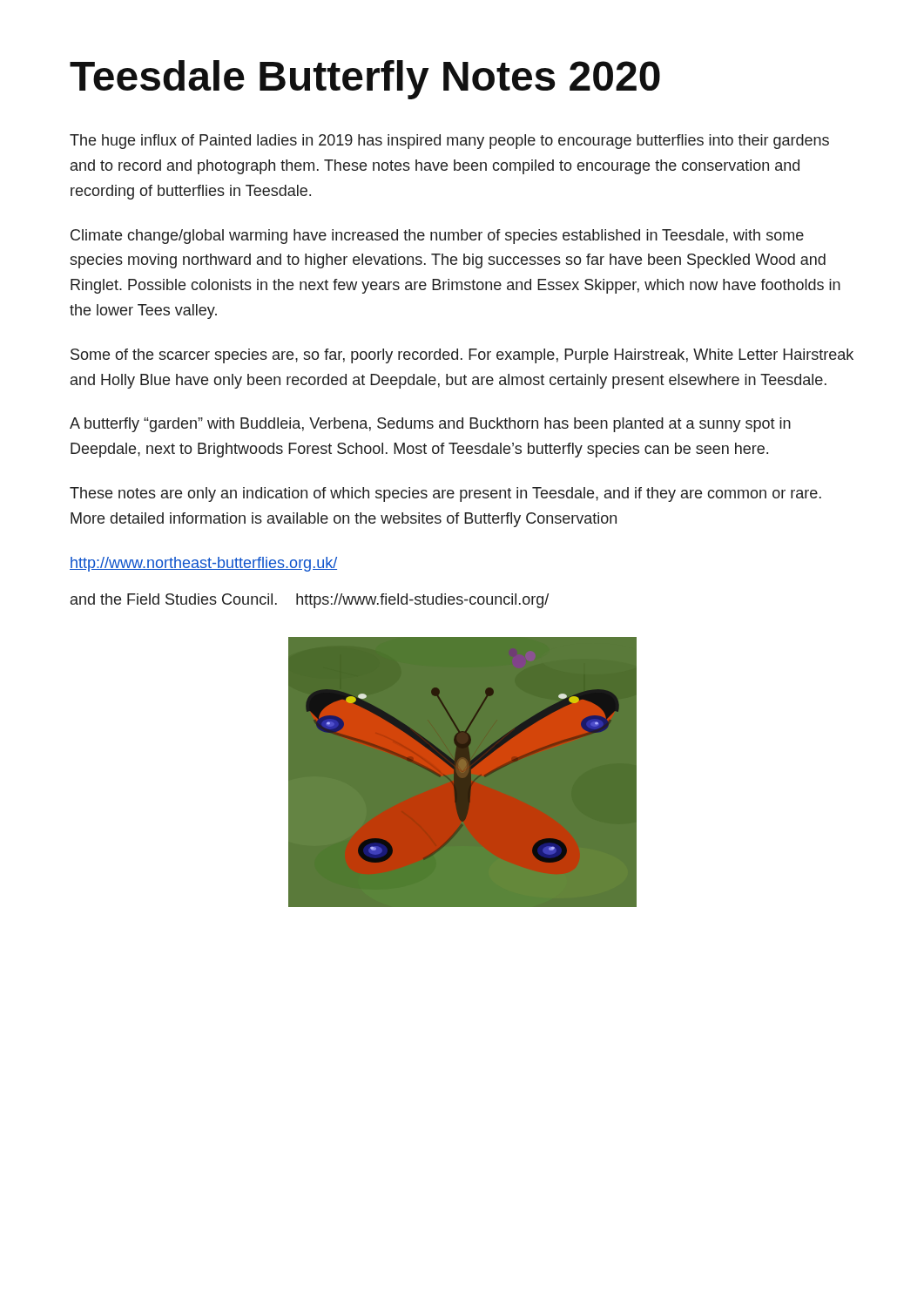Image resolution: width=924 pixels, height=1307 pixels.
Task: Find the region starting "Climate change/global warming have increased the number"
Action: pyautogui.click(x=455, y=273)
